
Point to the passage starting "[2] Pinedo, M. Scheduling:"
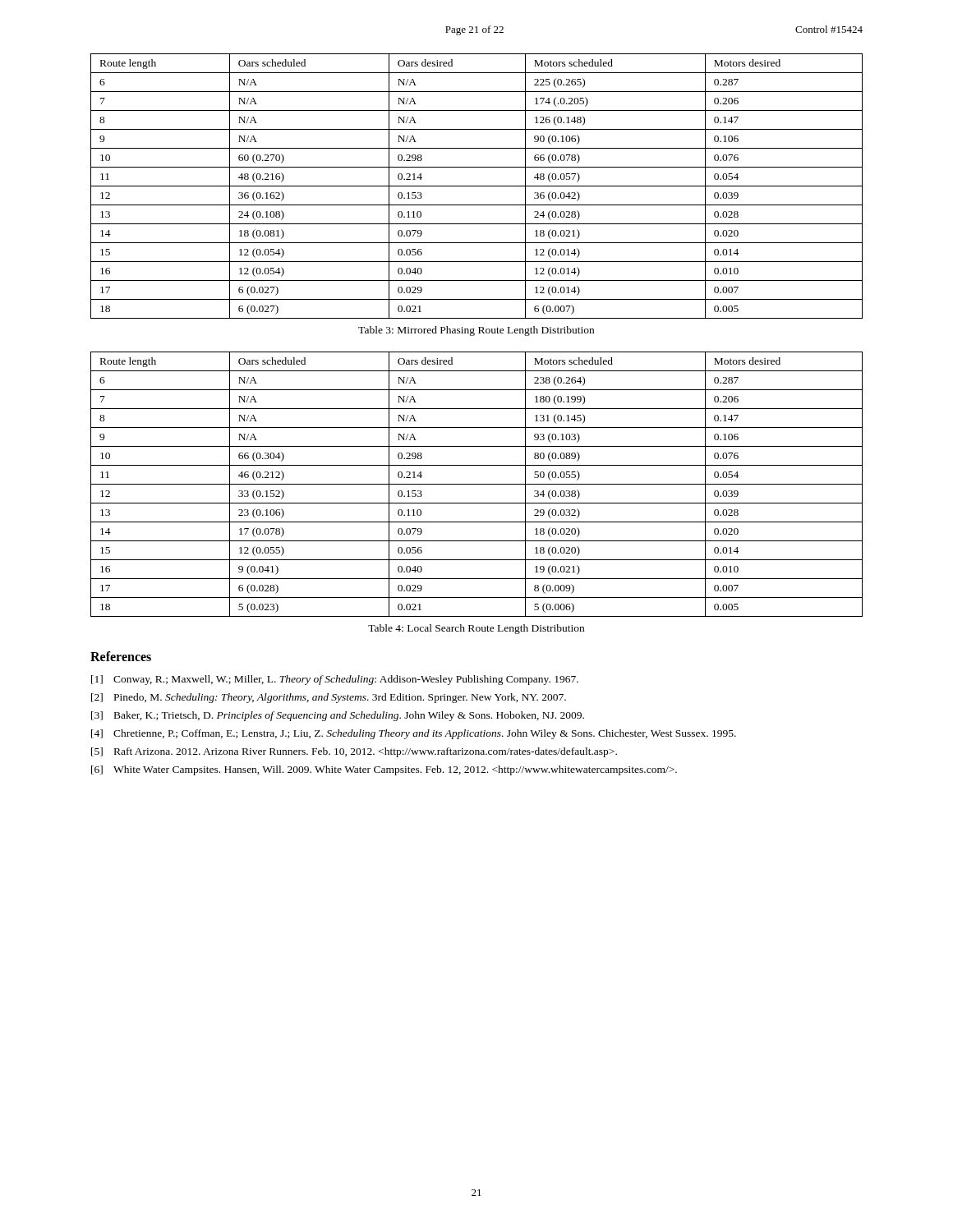pyautogui.click(x=476, y=697)
